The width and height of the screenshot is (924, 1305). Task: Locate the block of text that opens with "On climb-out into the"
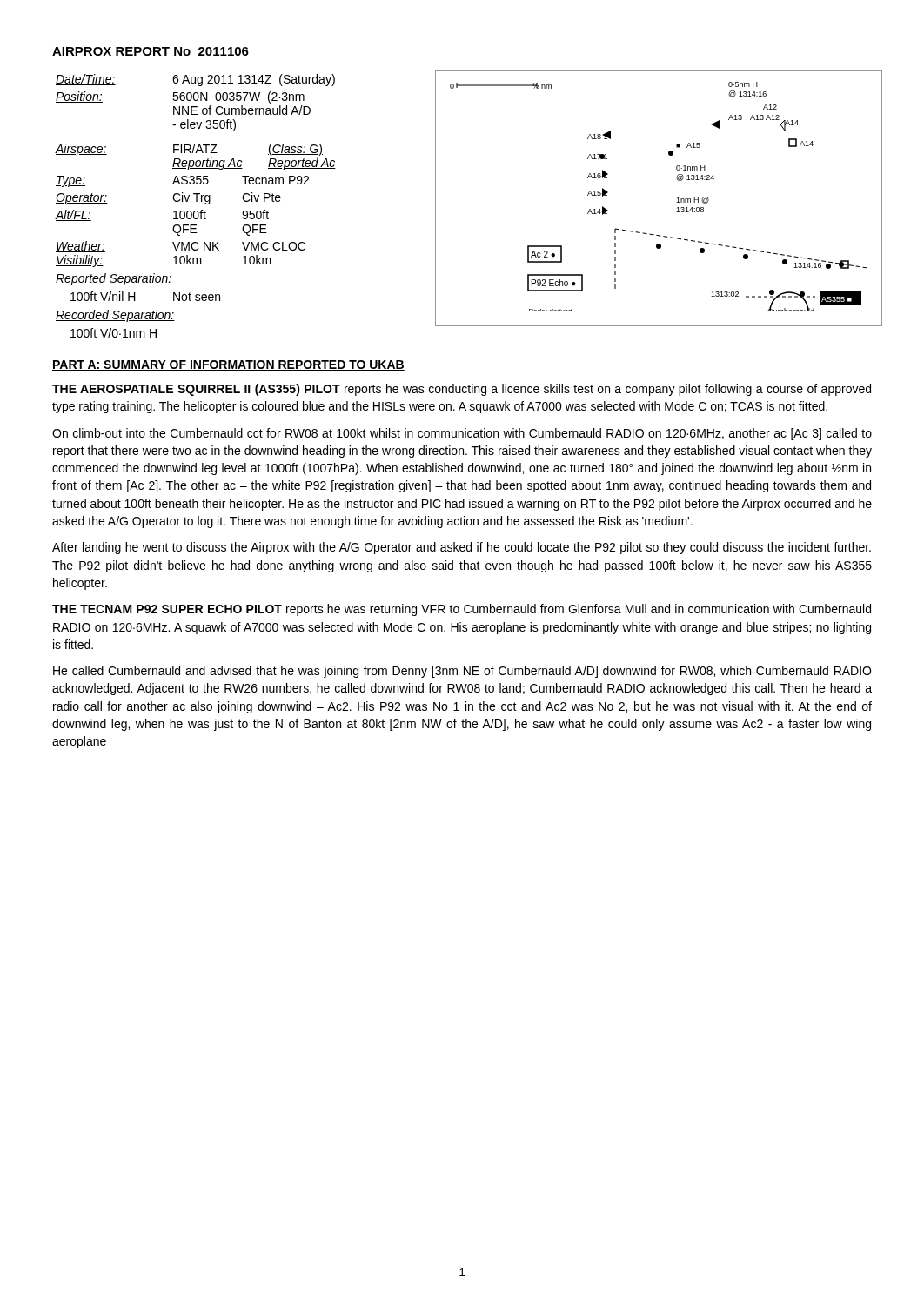(x=462, y=477)
